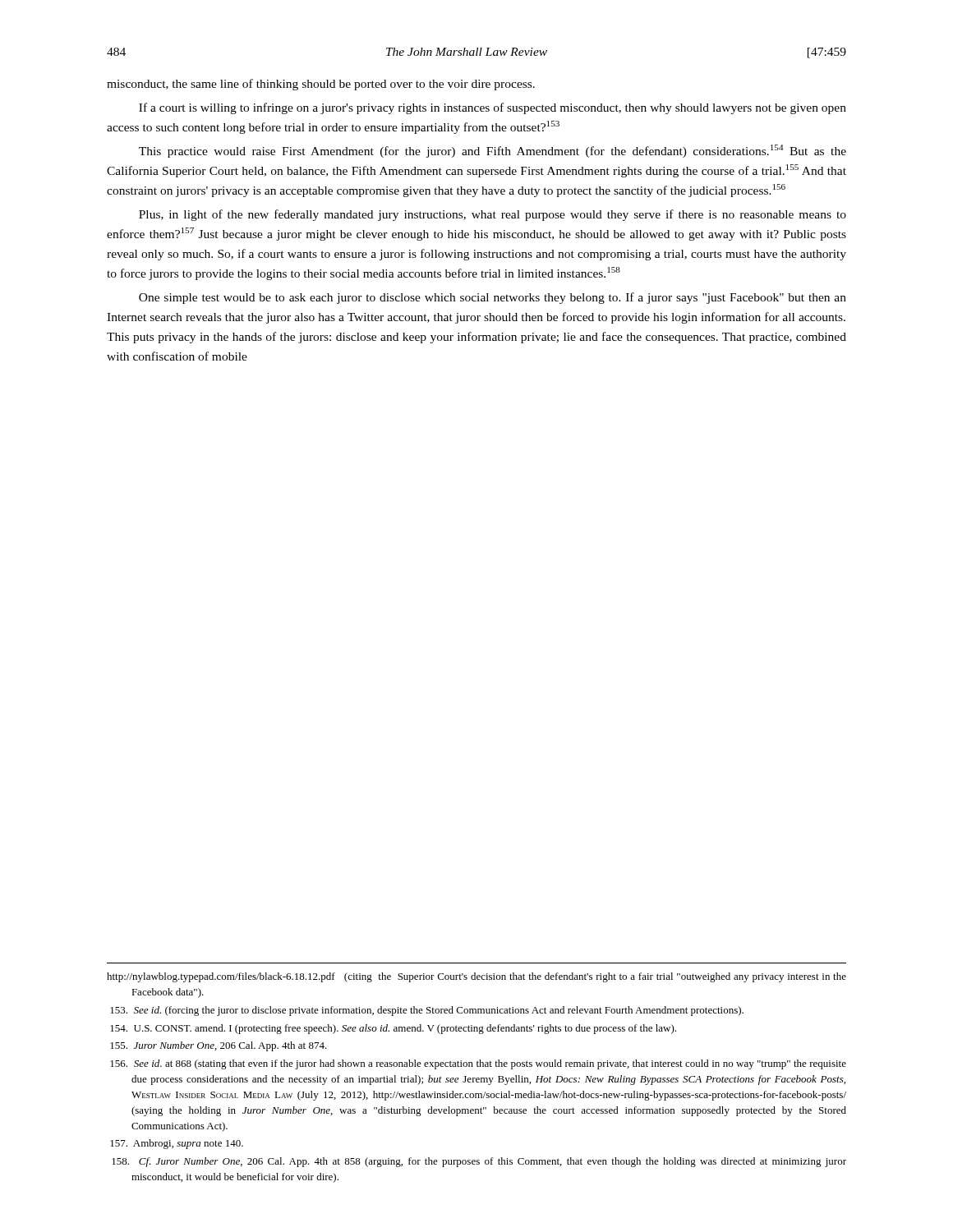Find the footnote that says "See id. (forcing the juror to disclose private"
The image size is (953, 1232).
coord(476,1010)
